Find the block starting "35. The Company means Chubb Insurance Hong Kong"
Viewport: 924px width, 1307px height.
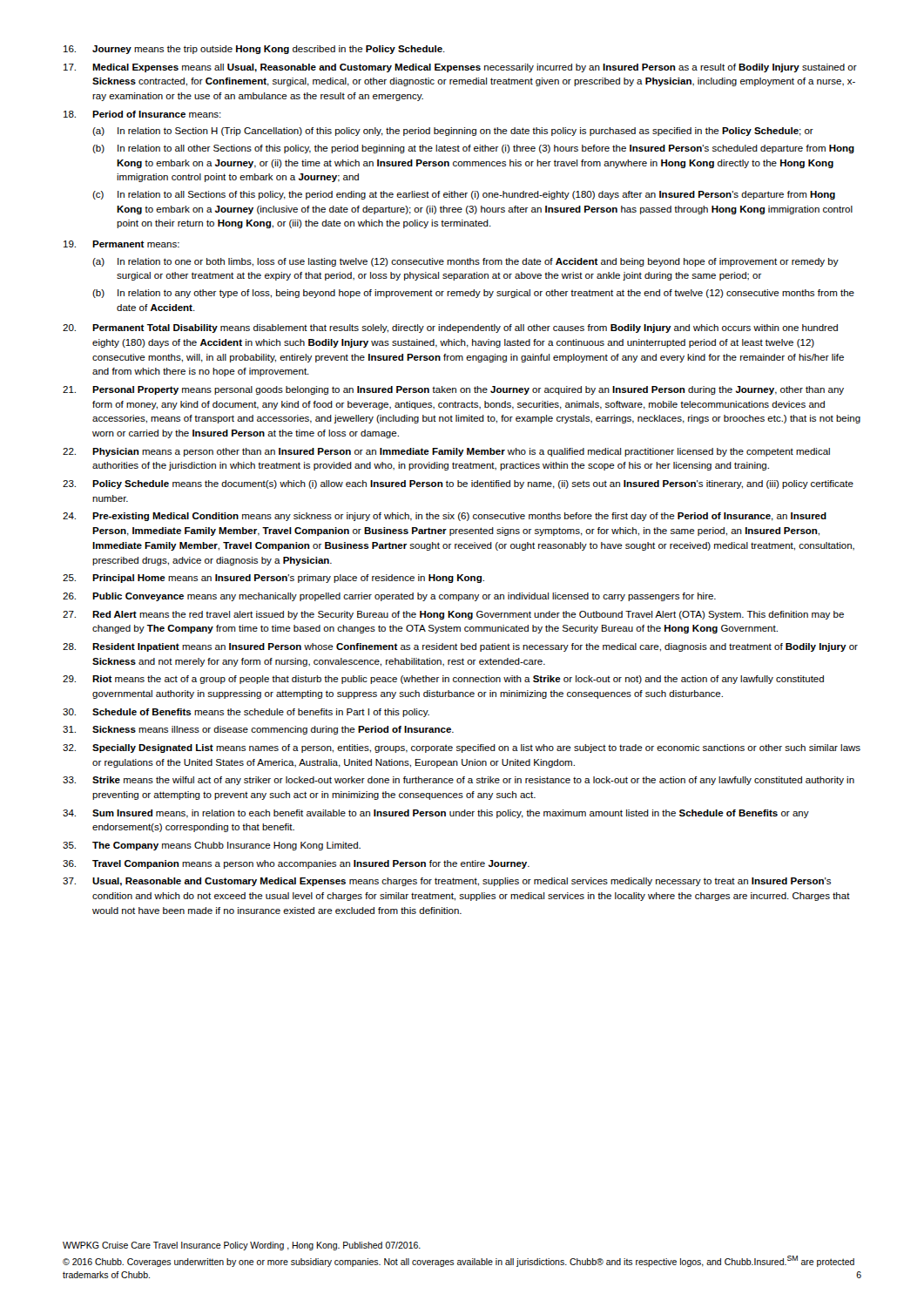(212, 846)
